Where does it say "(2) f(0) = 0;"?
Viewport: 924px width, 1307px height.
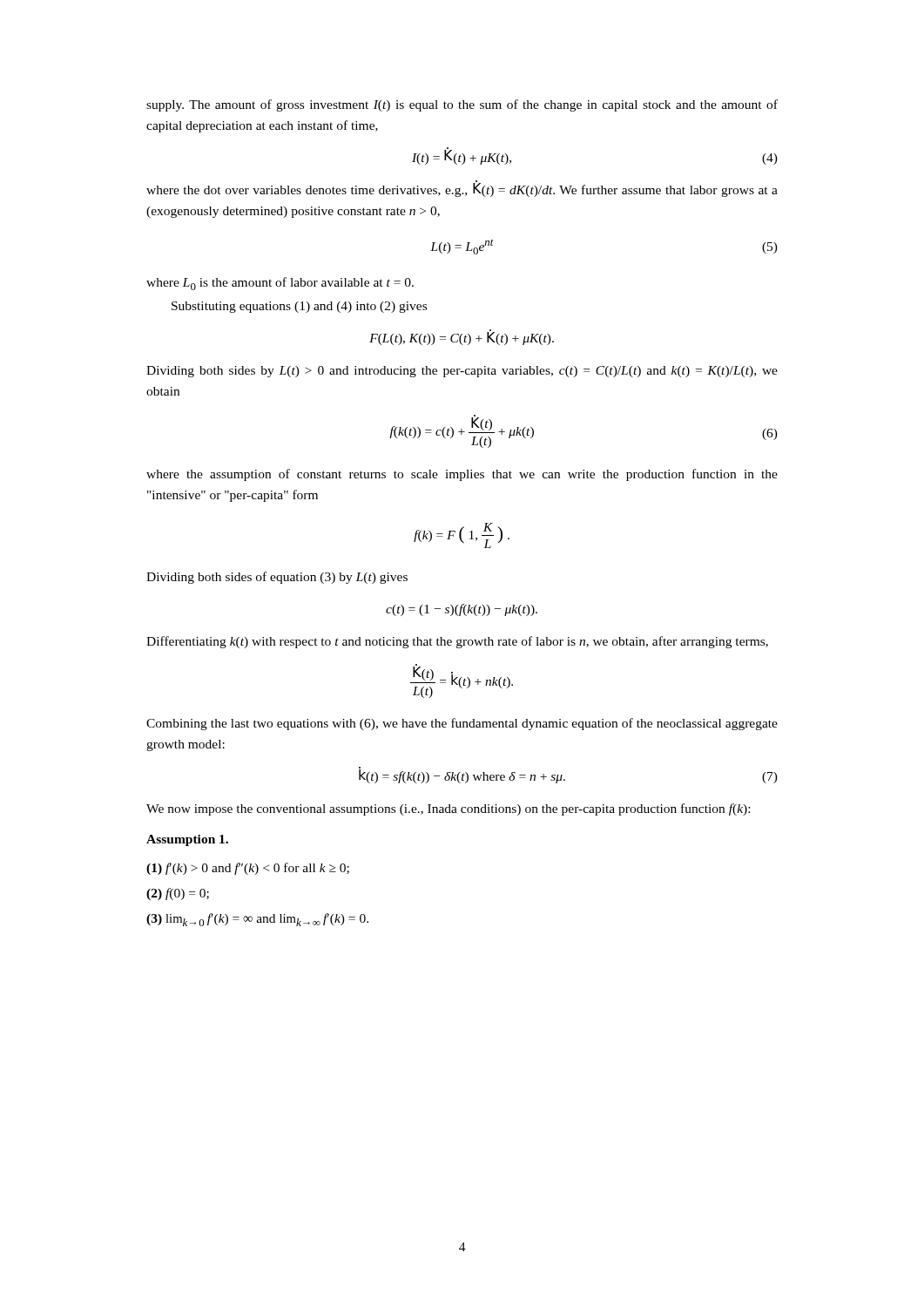coord(178,893)
